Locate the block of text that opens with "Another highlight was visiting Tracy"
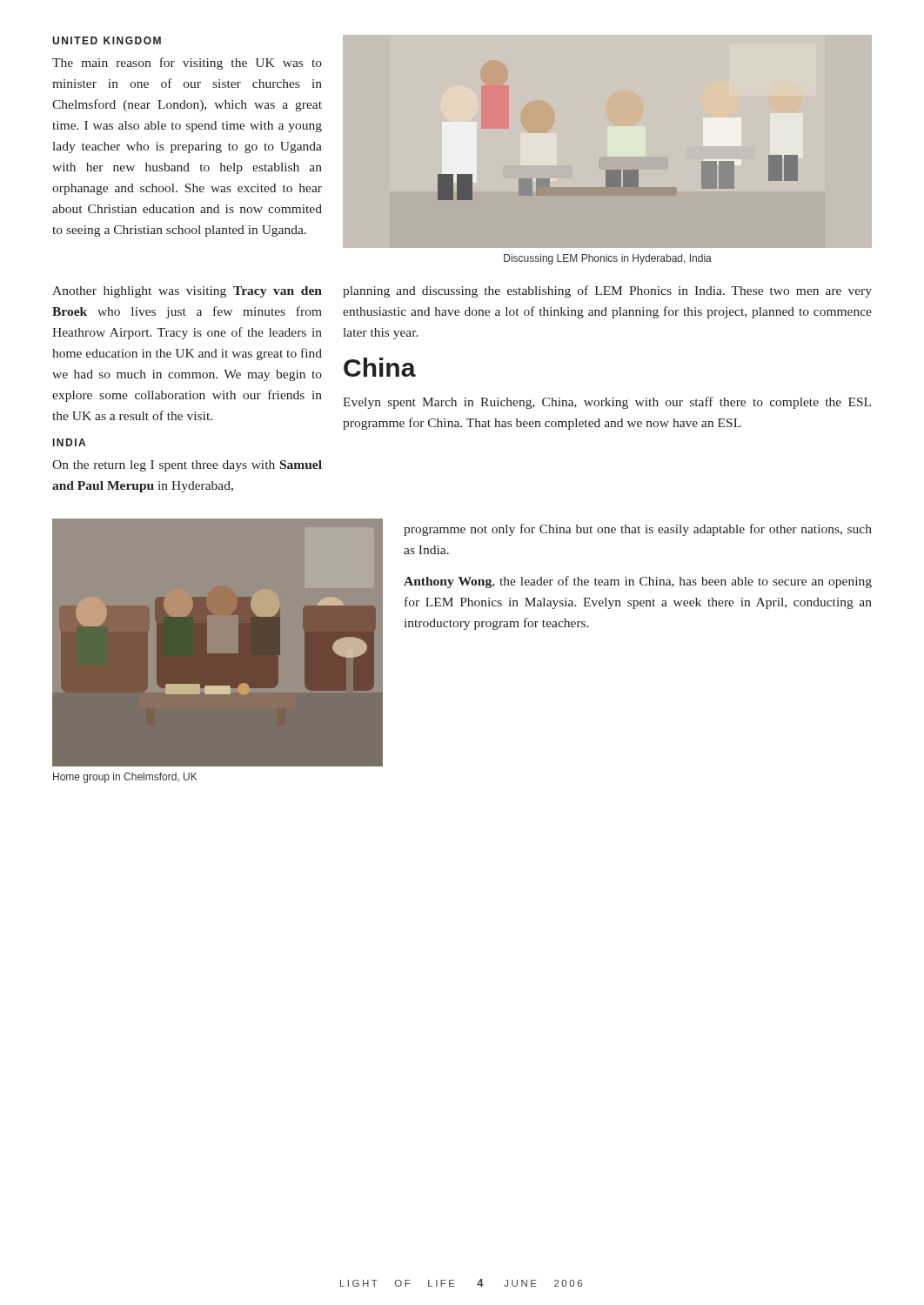This screenshot has width=924, height=1305. point(187,353)
